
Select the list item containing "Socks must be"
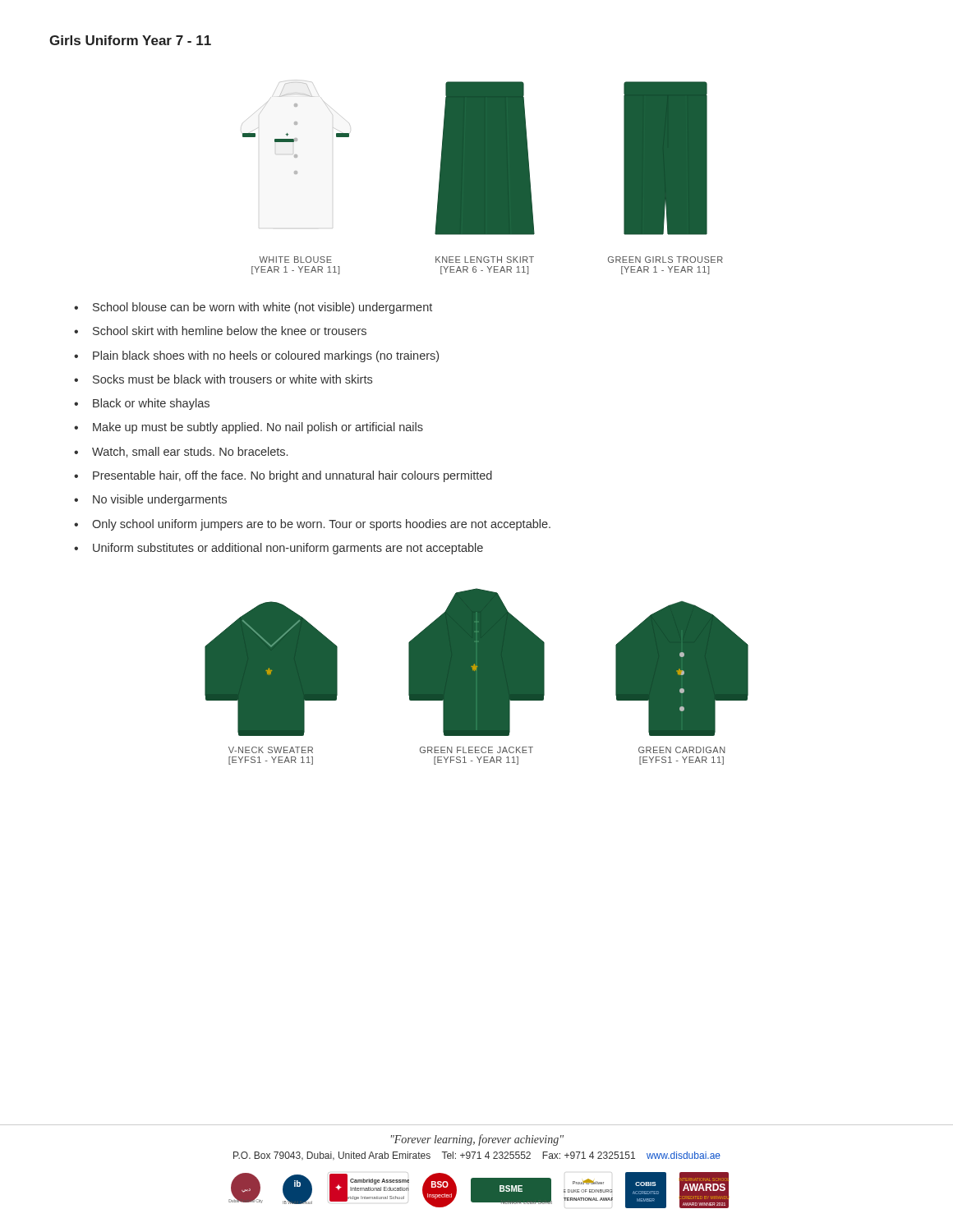pos(232,379)
